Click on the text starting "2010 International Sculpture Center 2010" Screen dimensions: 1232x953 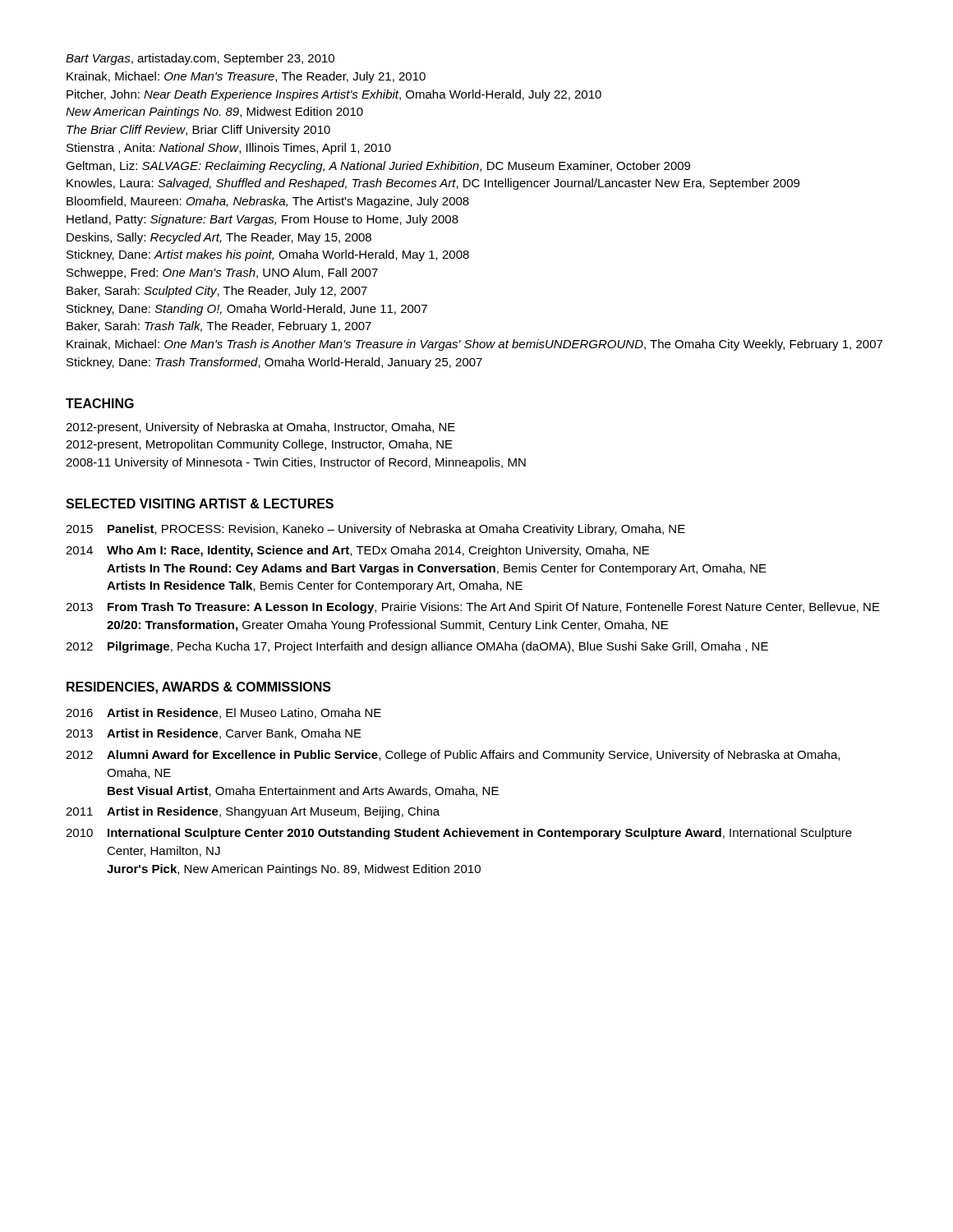coord(459,834)
